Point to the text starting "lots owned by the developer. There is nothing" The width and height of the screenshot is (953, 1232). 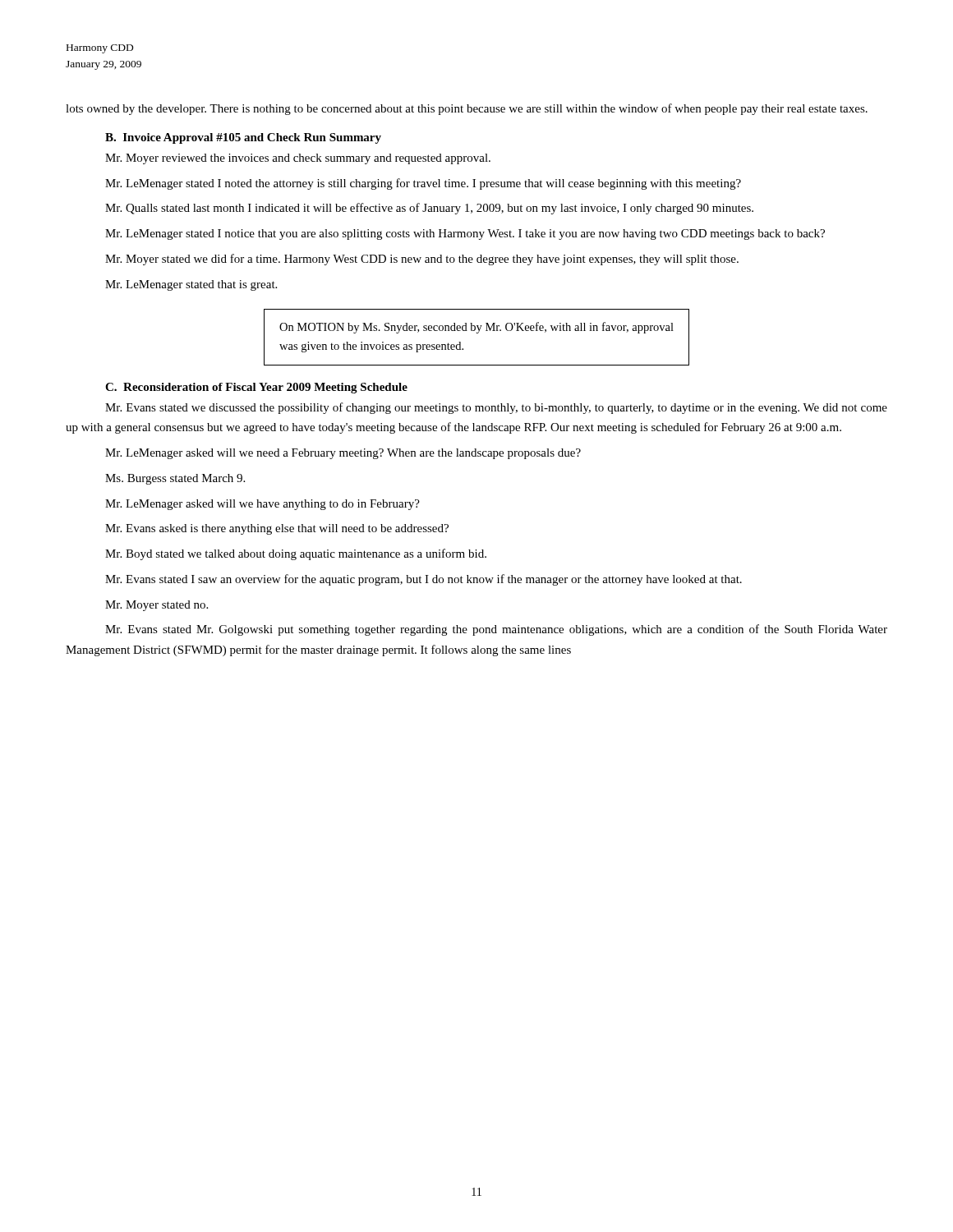click(467, 108)
